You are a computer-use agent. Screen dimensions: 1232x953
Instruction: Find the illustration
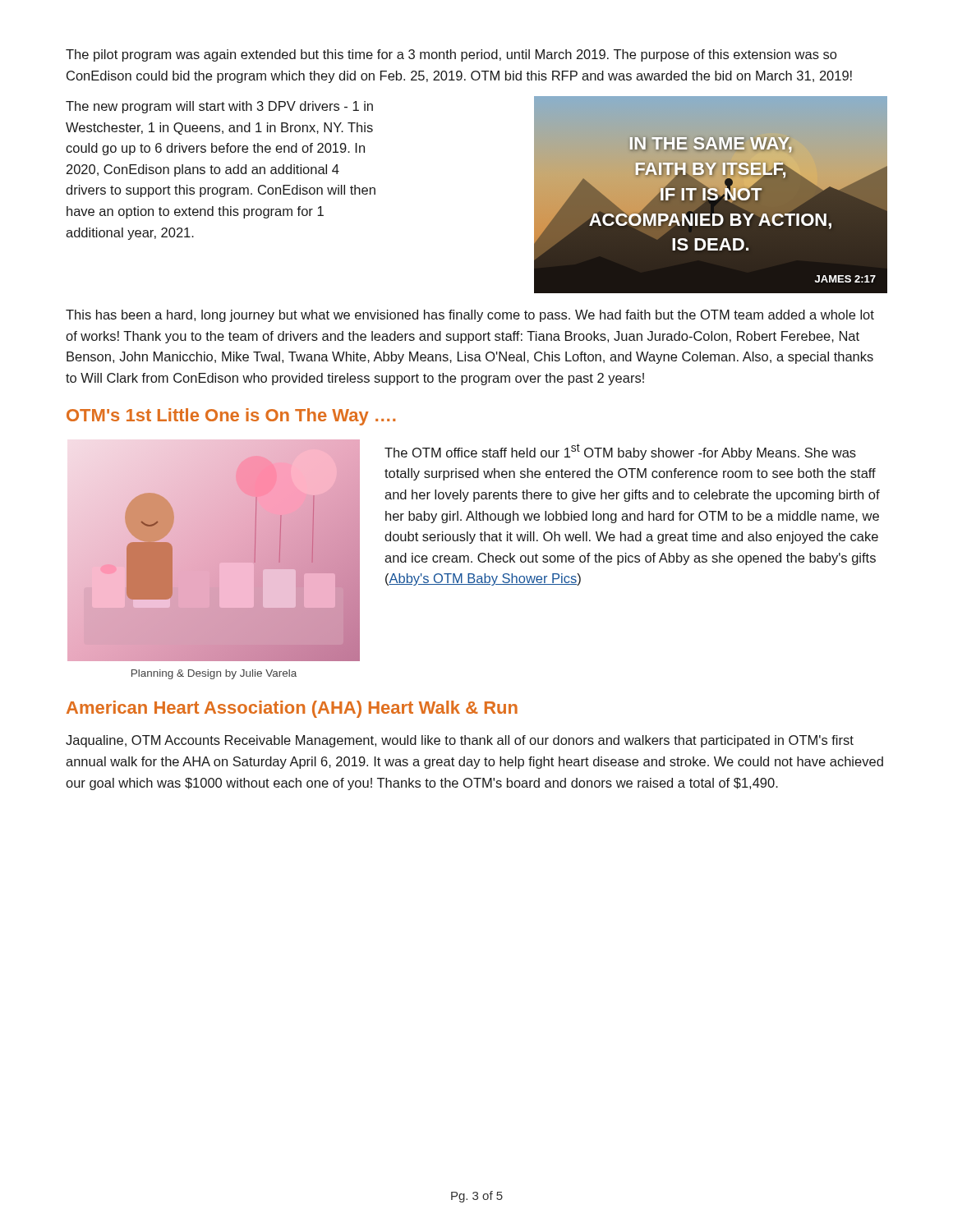click(x=711, y=195)
